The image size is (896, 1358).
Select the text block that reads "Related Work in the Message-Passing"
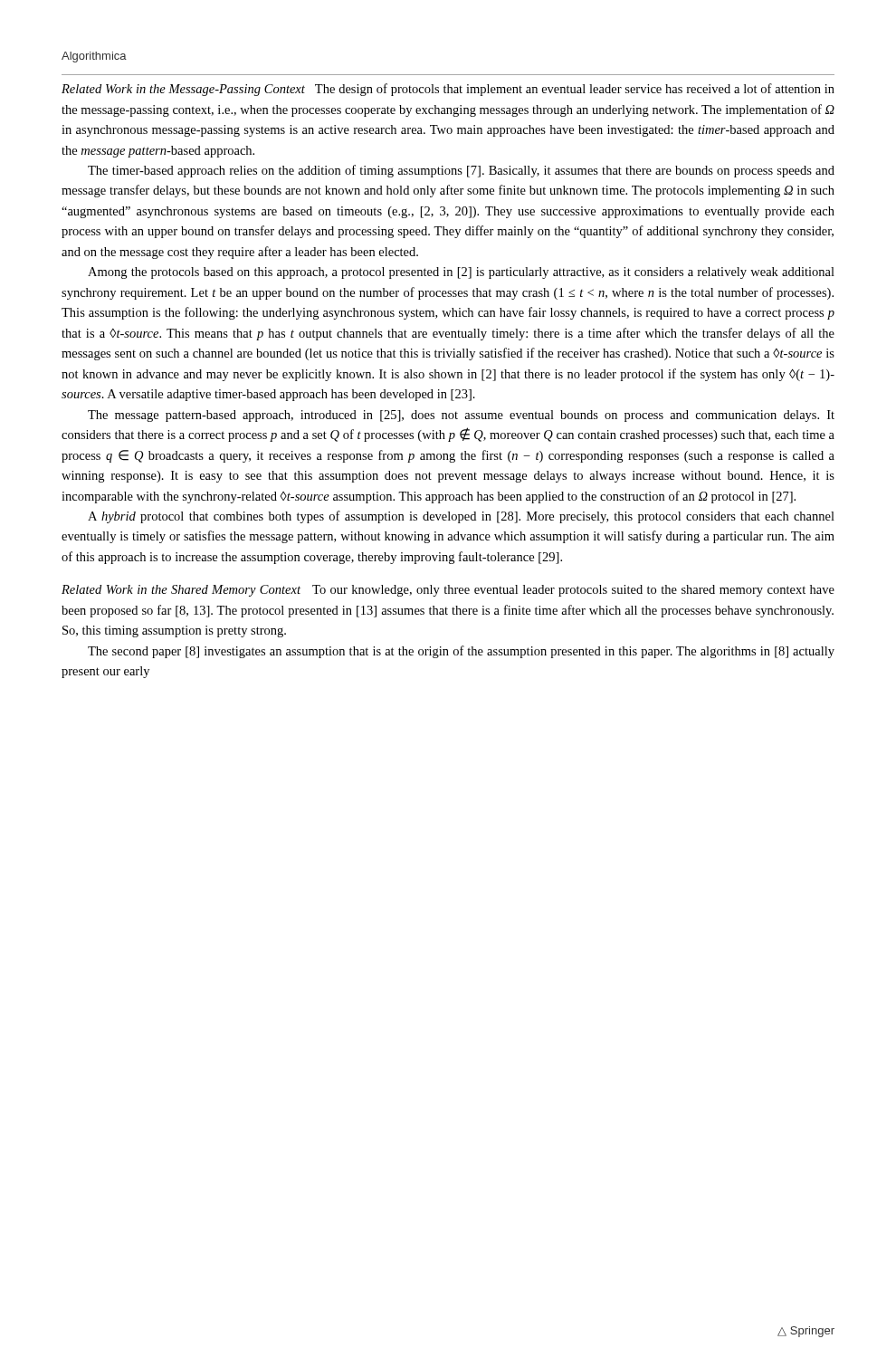pos(448,120)
